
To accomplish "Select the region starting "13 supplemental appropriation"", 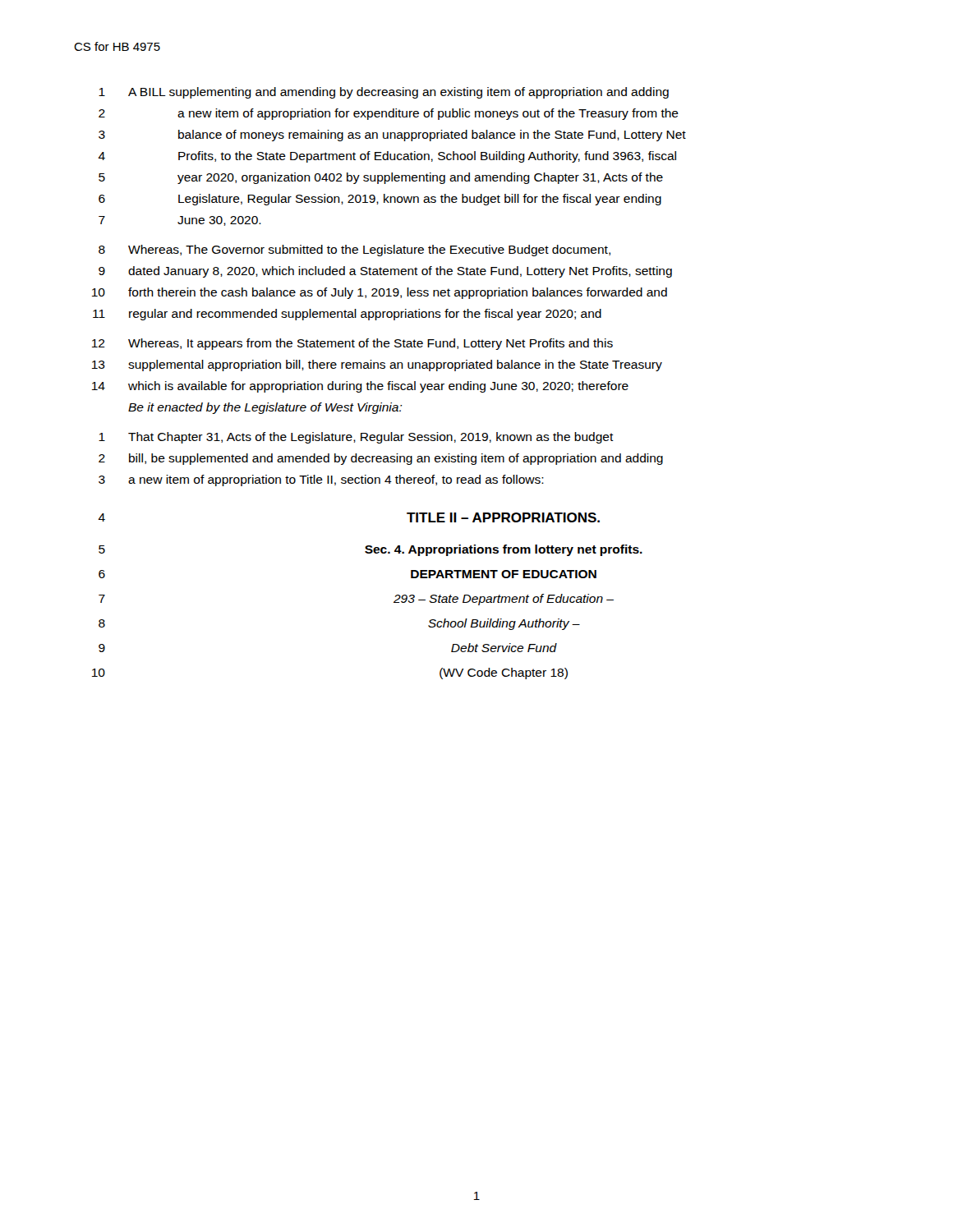I will point(476,365).
